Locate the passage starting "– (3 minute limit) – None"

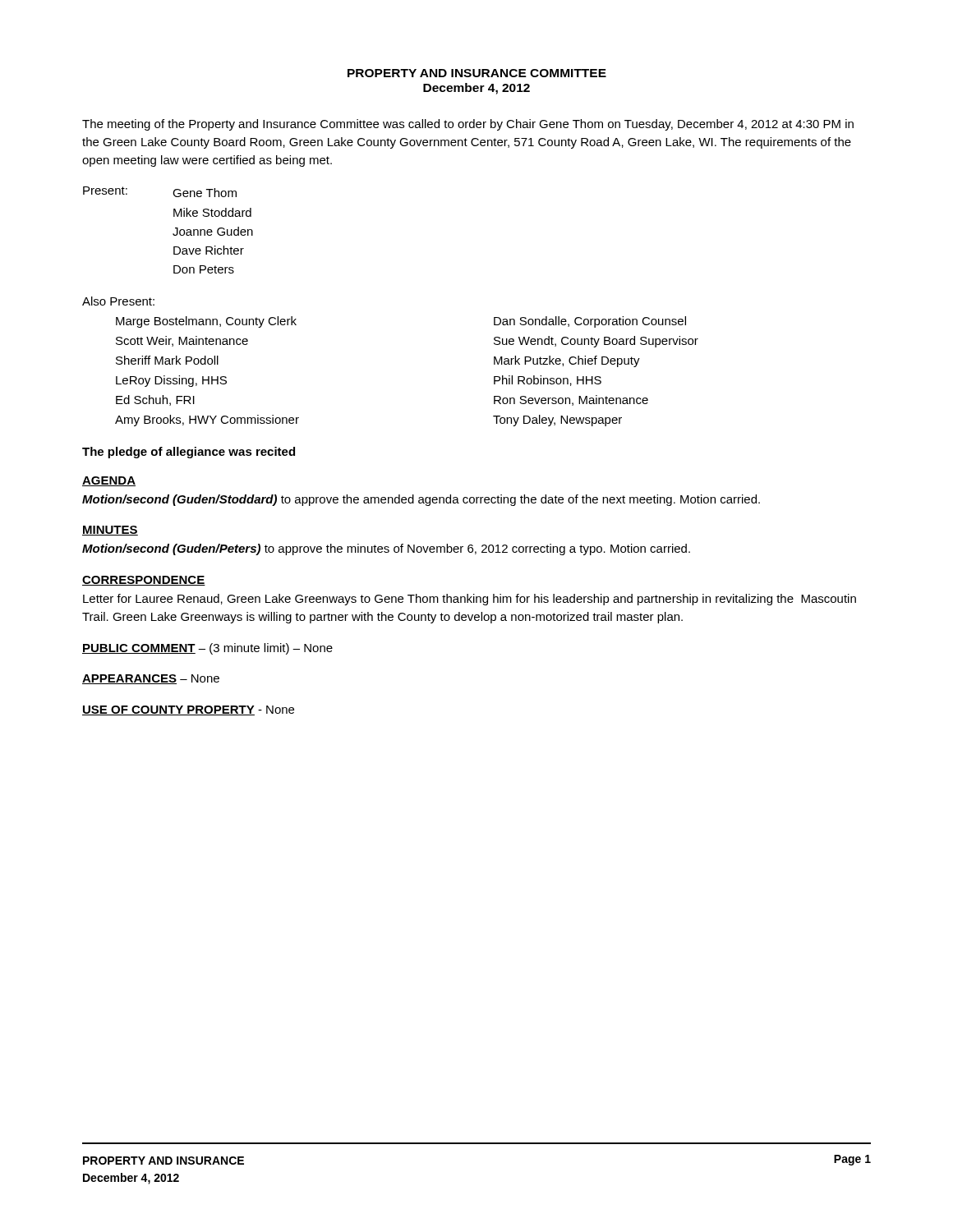pyautogui.click(x=264, y=647)
